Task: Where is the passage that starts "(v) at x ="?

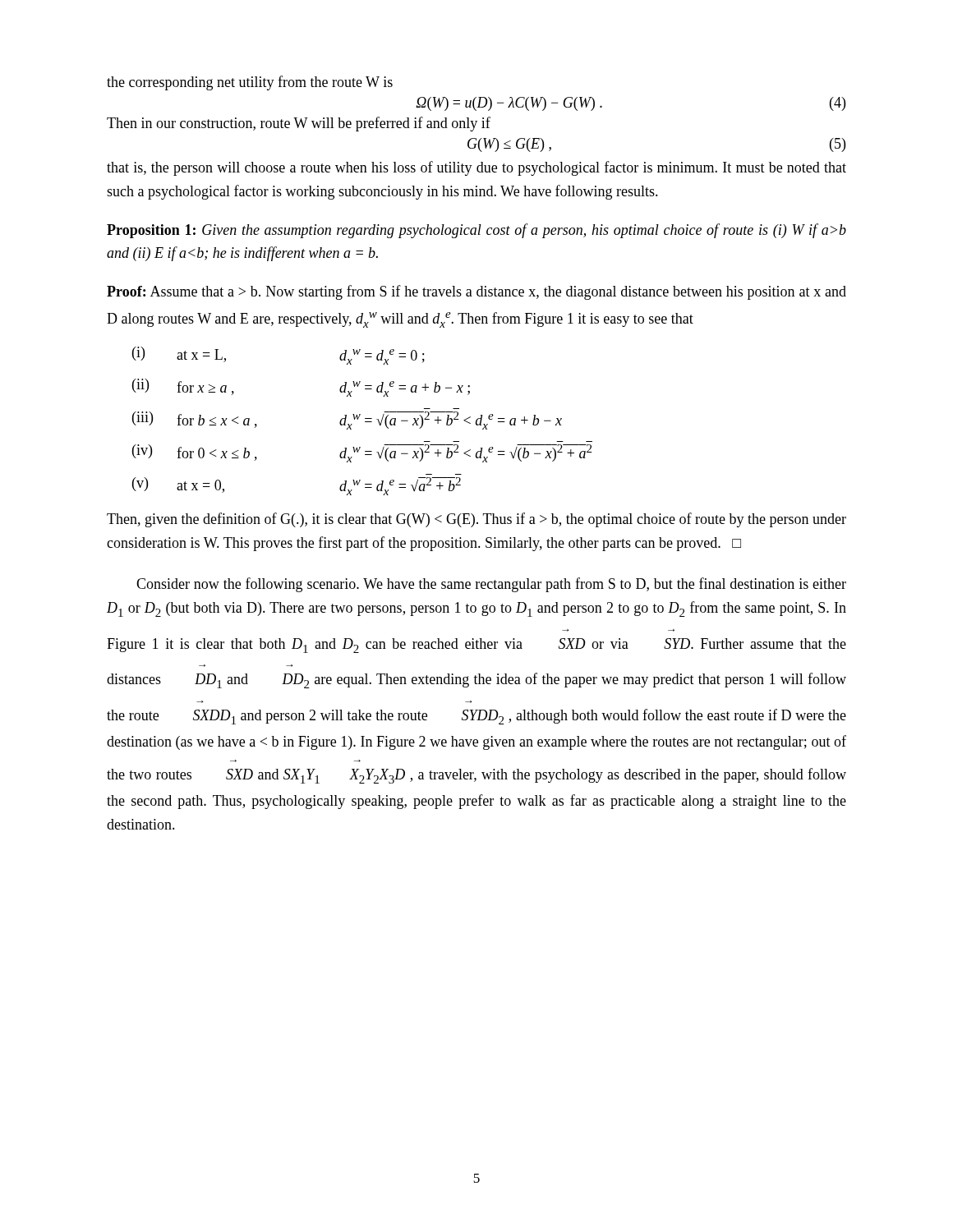Action: (194, 486)
